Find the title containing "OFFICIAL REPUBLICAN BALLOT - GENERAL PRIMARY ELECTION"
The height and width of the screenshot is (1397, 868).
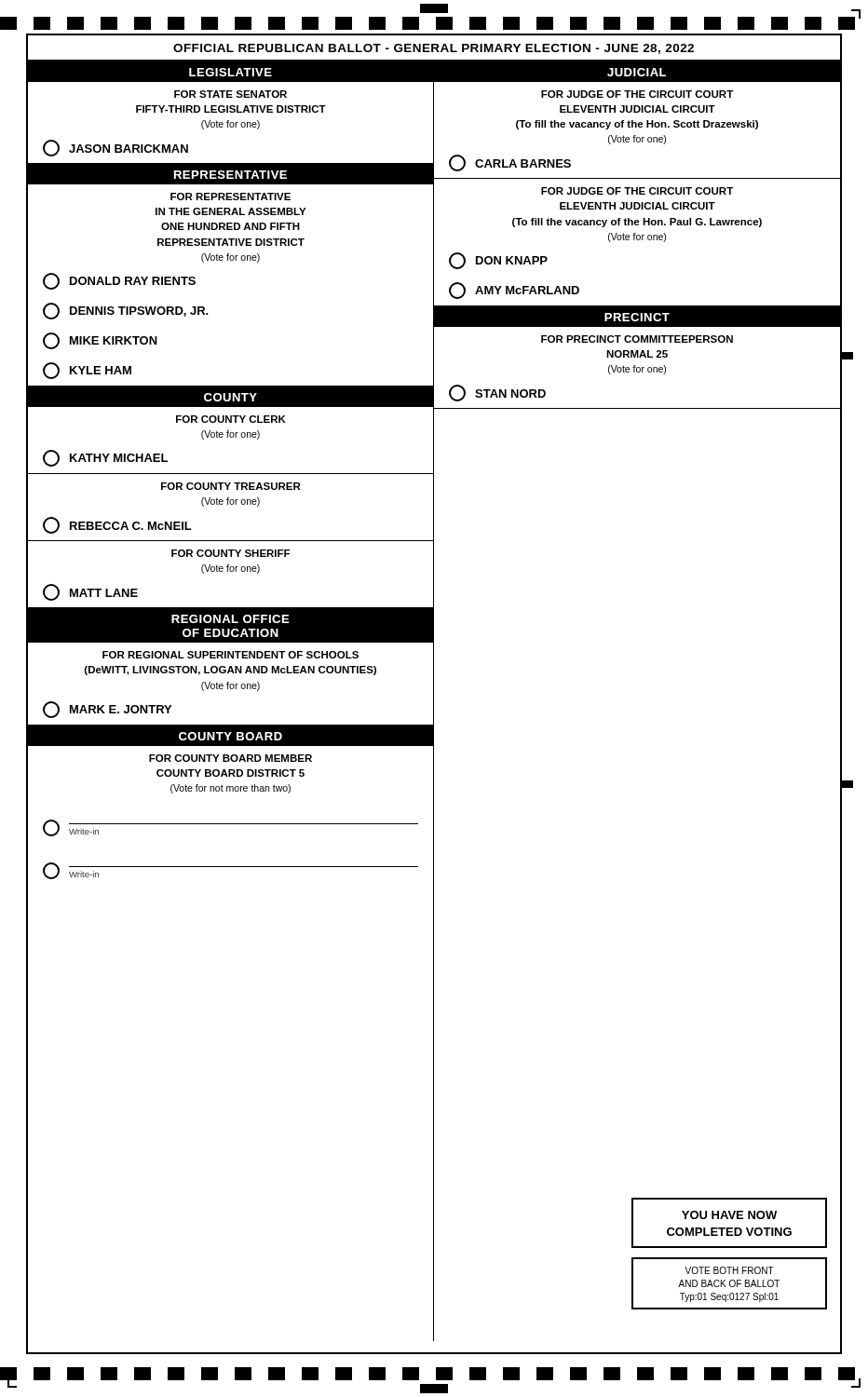click(434, 48)
